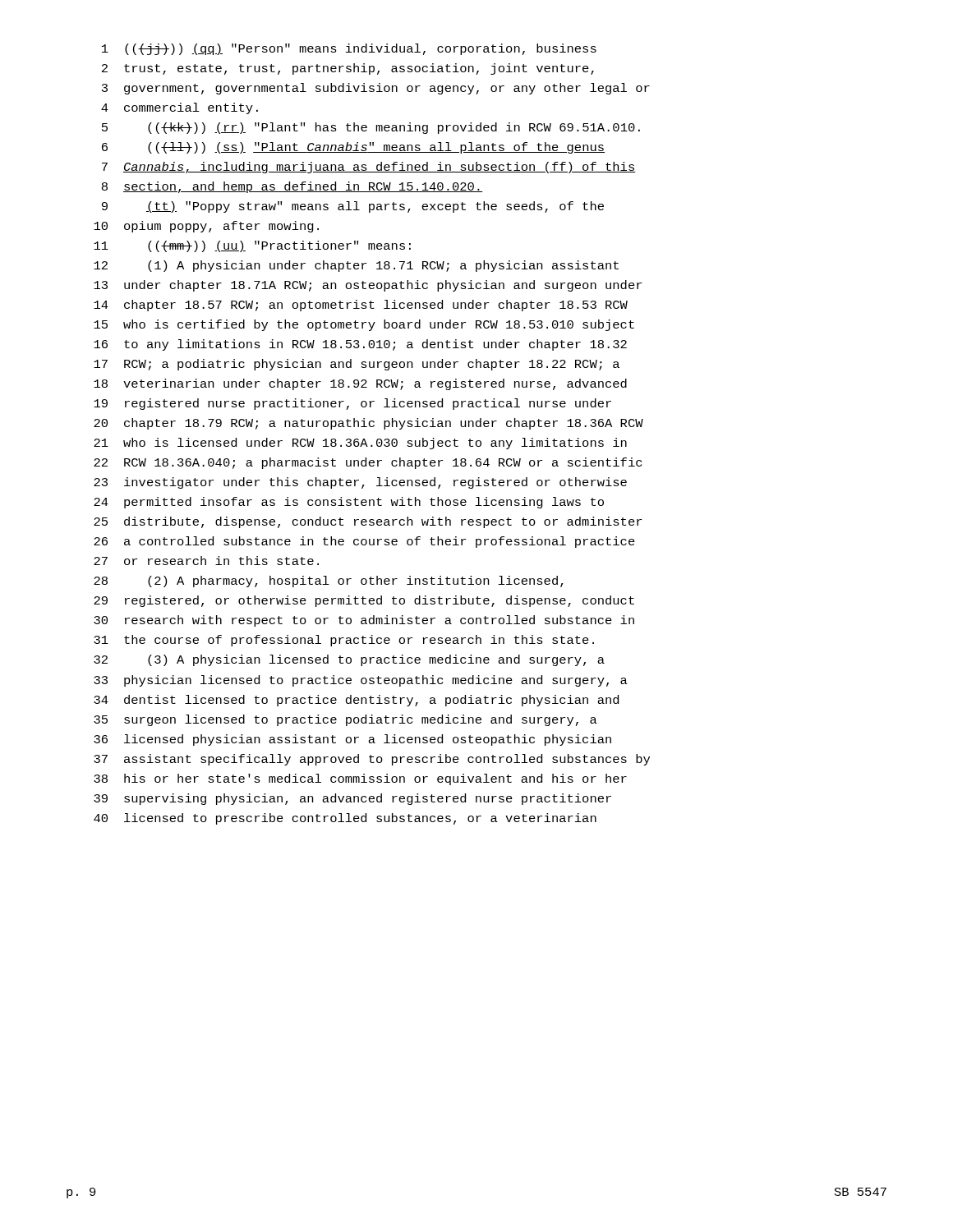Where is the passage that starts "35 surgeon licensed to"?
Image resolution: width=953 pixels, height=1232 pixels.
point(476,720)
